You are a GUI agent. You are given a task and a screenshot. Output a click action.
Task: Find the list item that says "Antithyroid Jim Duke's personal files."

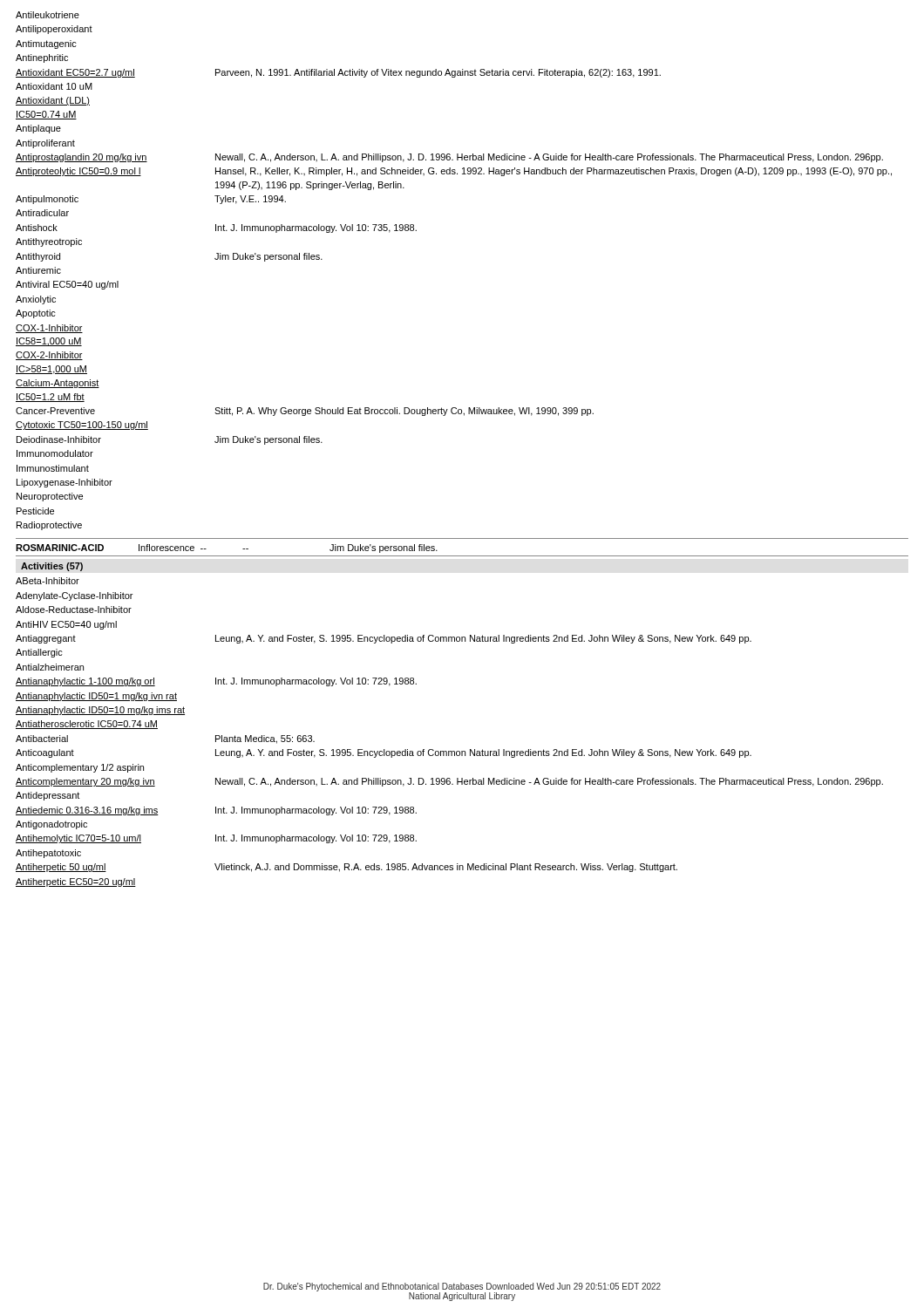pyautogui.click(x=39, y=257)
